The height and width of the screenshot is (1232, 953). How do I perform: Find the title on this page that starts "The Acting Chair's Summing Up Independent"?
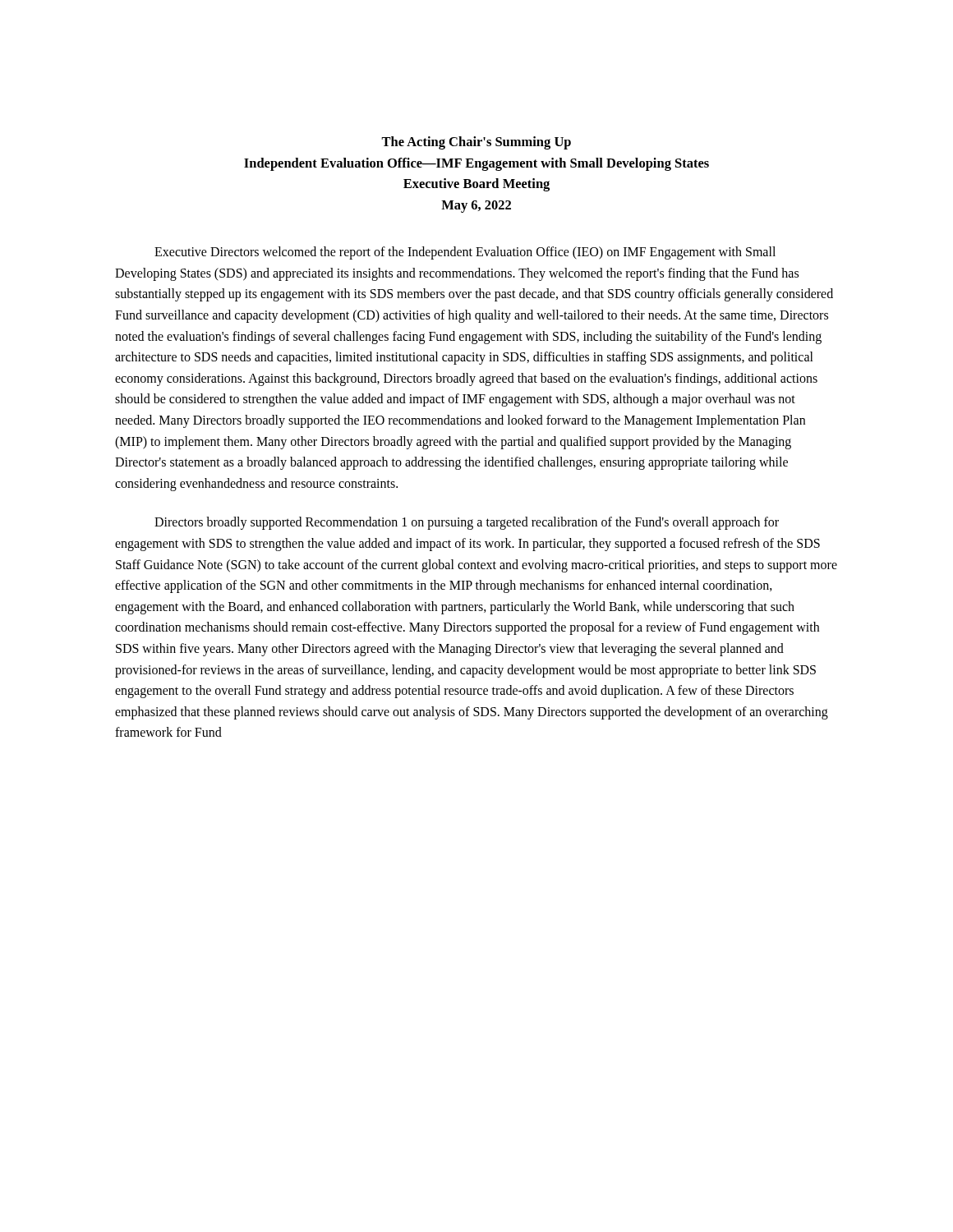coord(476,173)
